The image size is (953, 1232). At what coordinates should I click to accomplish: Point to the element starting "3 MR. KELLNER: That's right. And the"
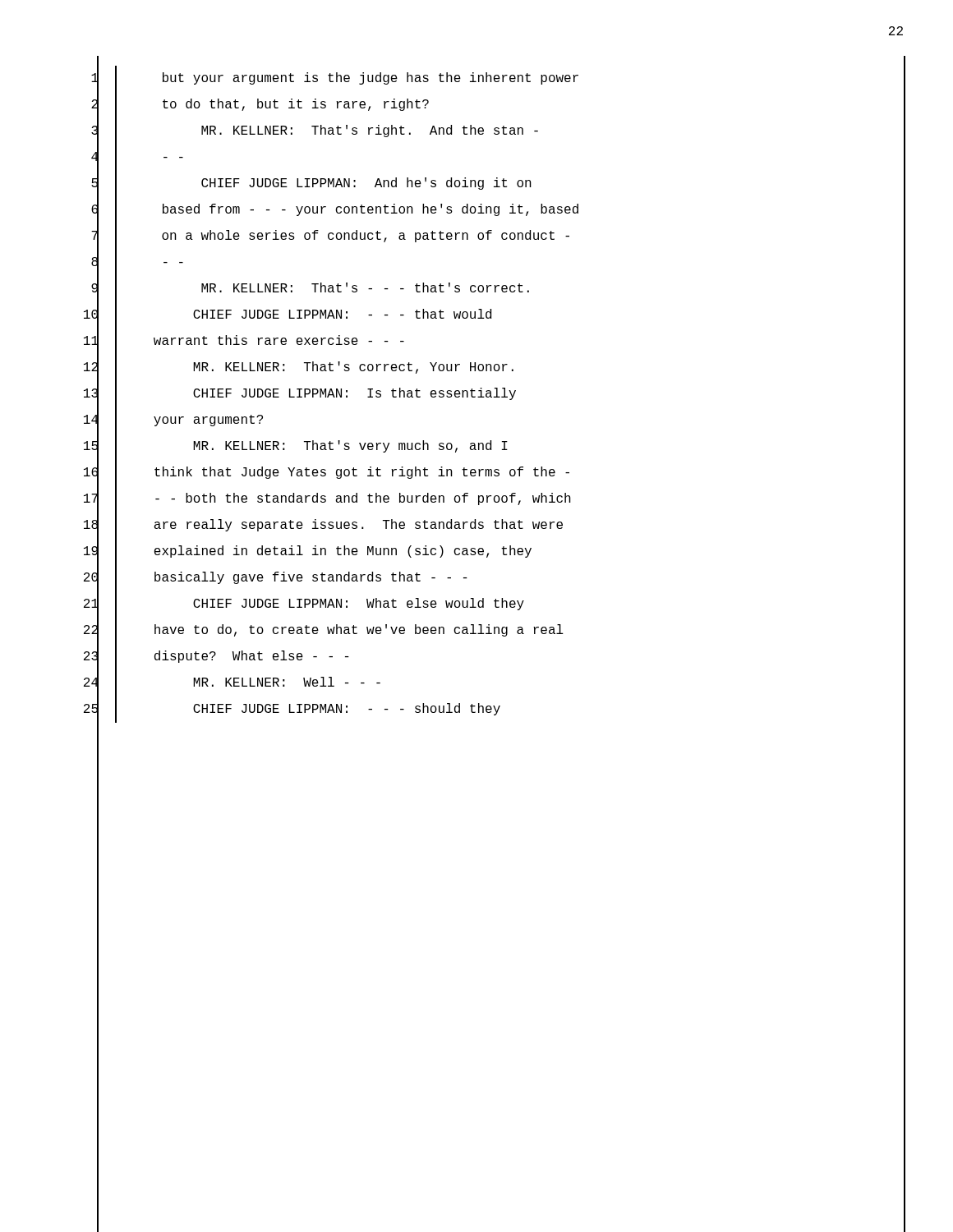pos(476,131)
